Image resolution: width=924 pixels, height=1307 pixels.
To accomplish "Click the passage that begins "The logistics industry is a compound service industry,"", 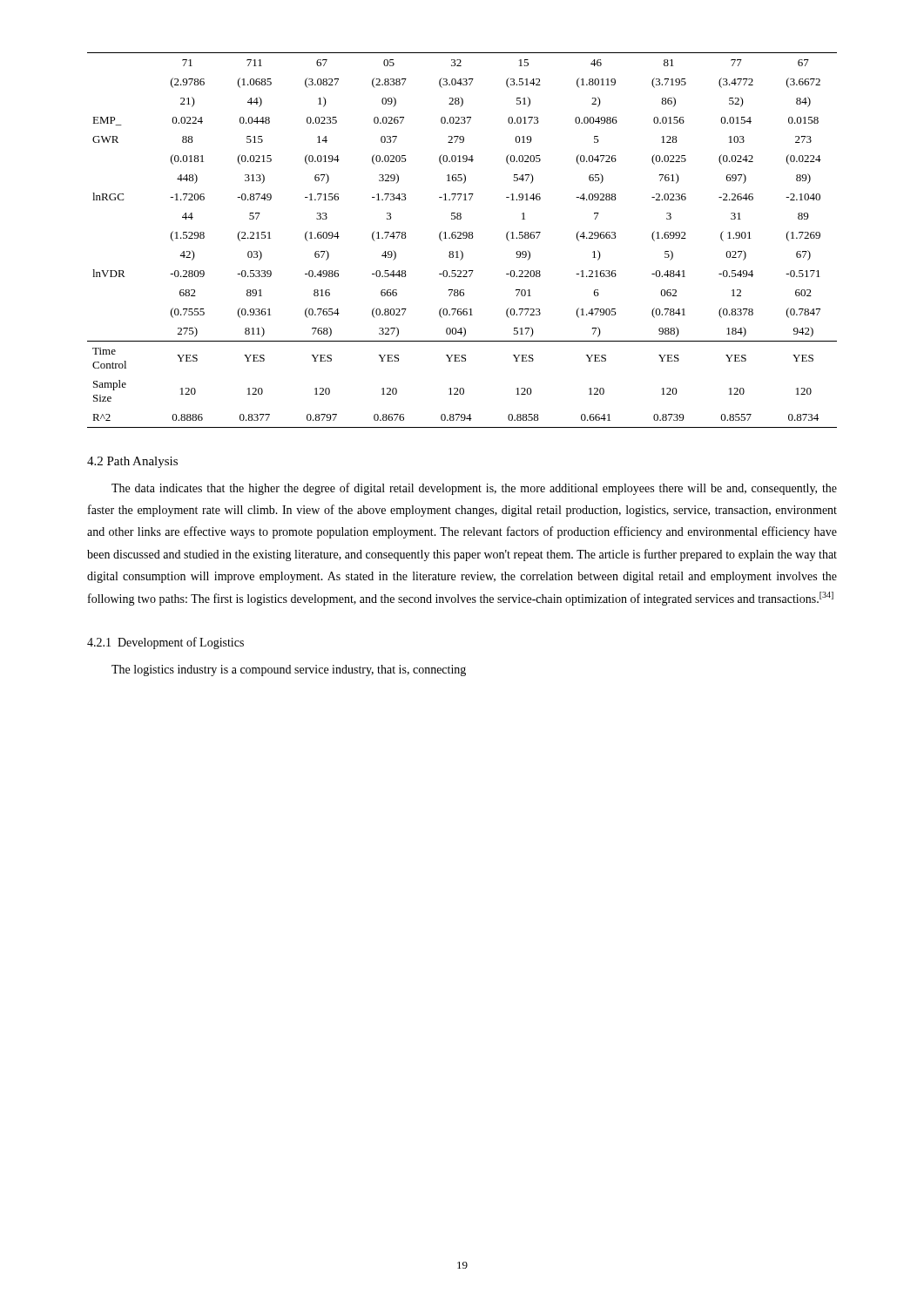I will [289, 669].
